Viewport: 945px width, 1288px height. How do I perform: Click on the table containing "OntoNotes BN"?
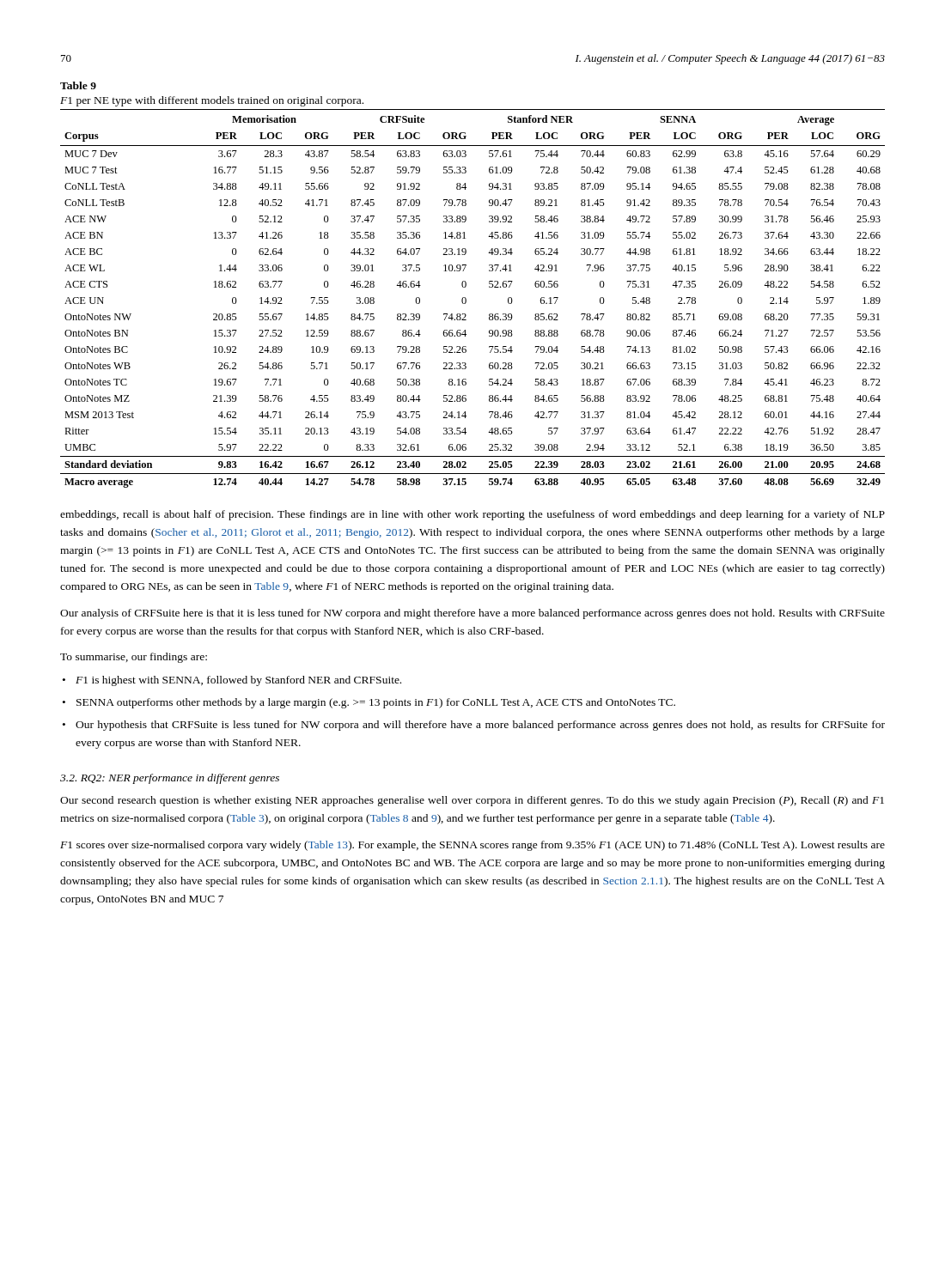472,300
